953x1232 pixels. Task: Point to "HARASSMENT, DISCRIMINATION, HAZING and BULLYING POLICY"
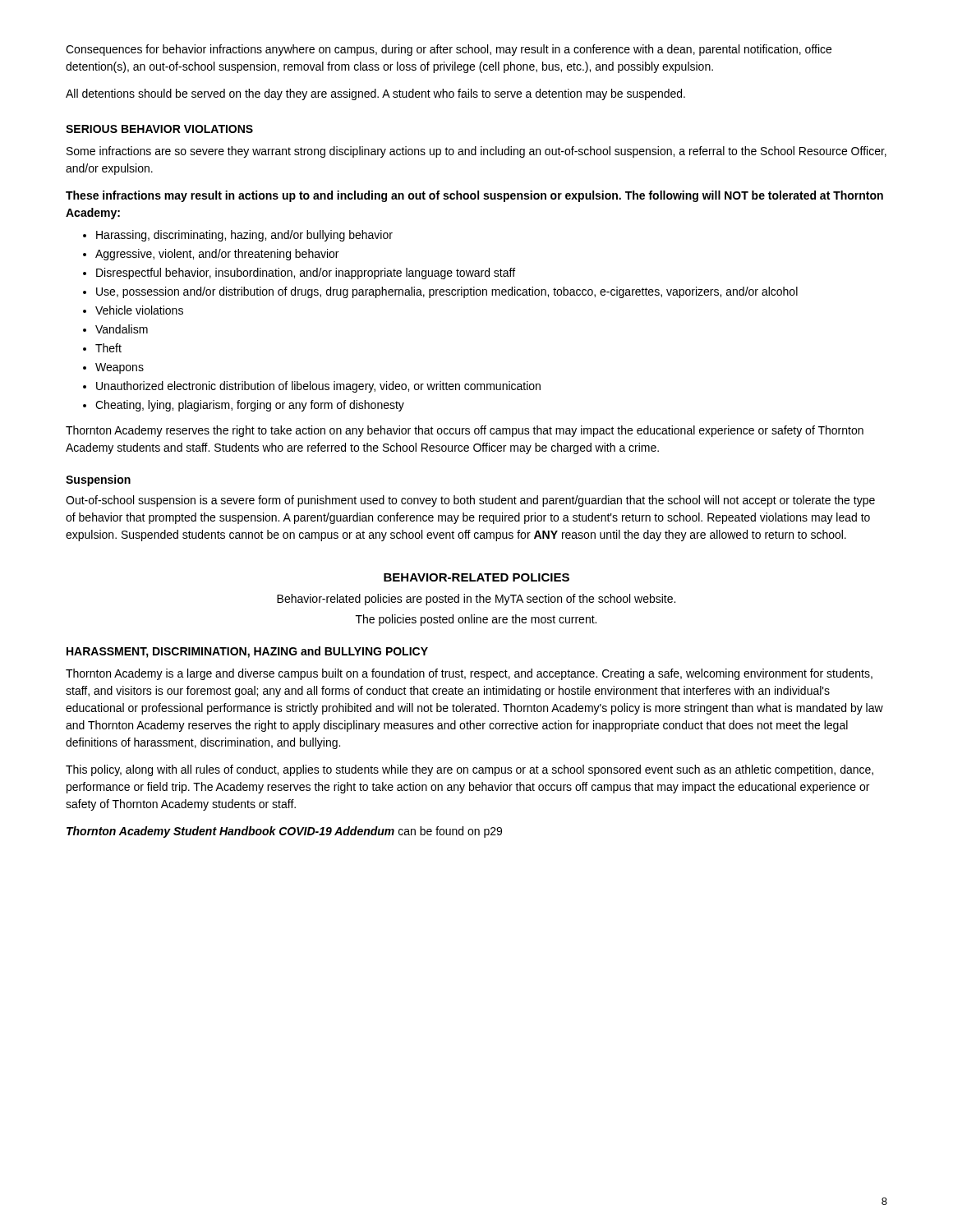(x=247, y=652)
